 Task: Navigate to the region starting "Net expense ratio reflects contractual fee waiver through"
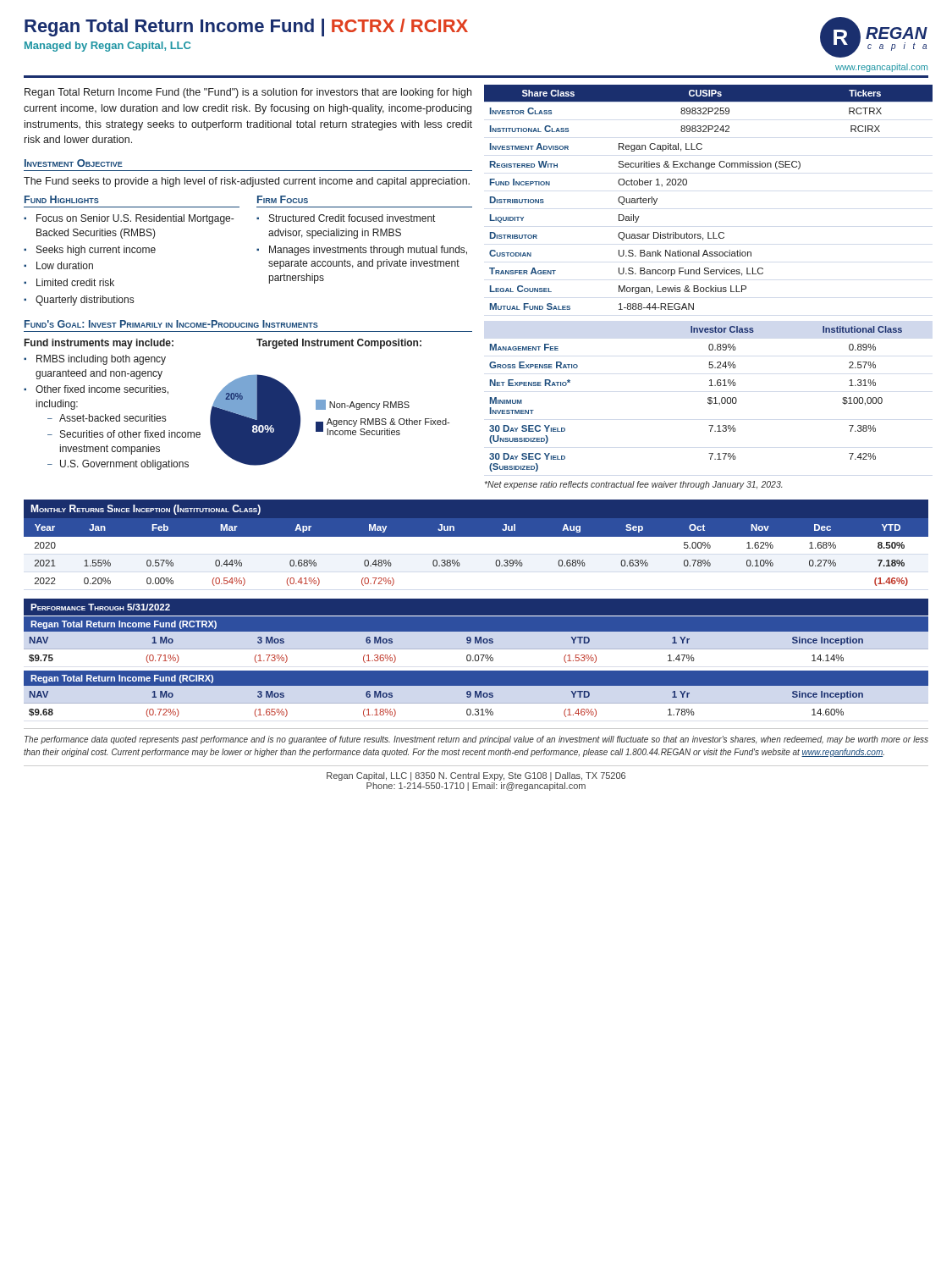tap(634, 484)
